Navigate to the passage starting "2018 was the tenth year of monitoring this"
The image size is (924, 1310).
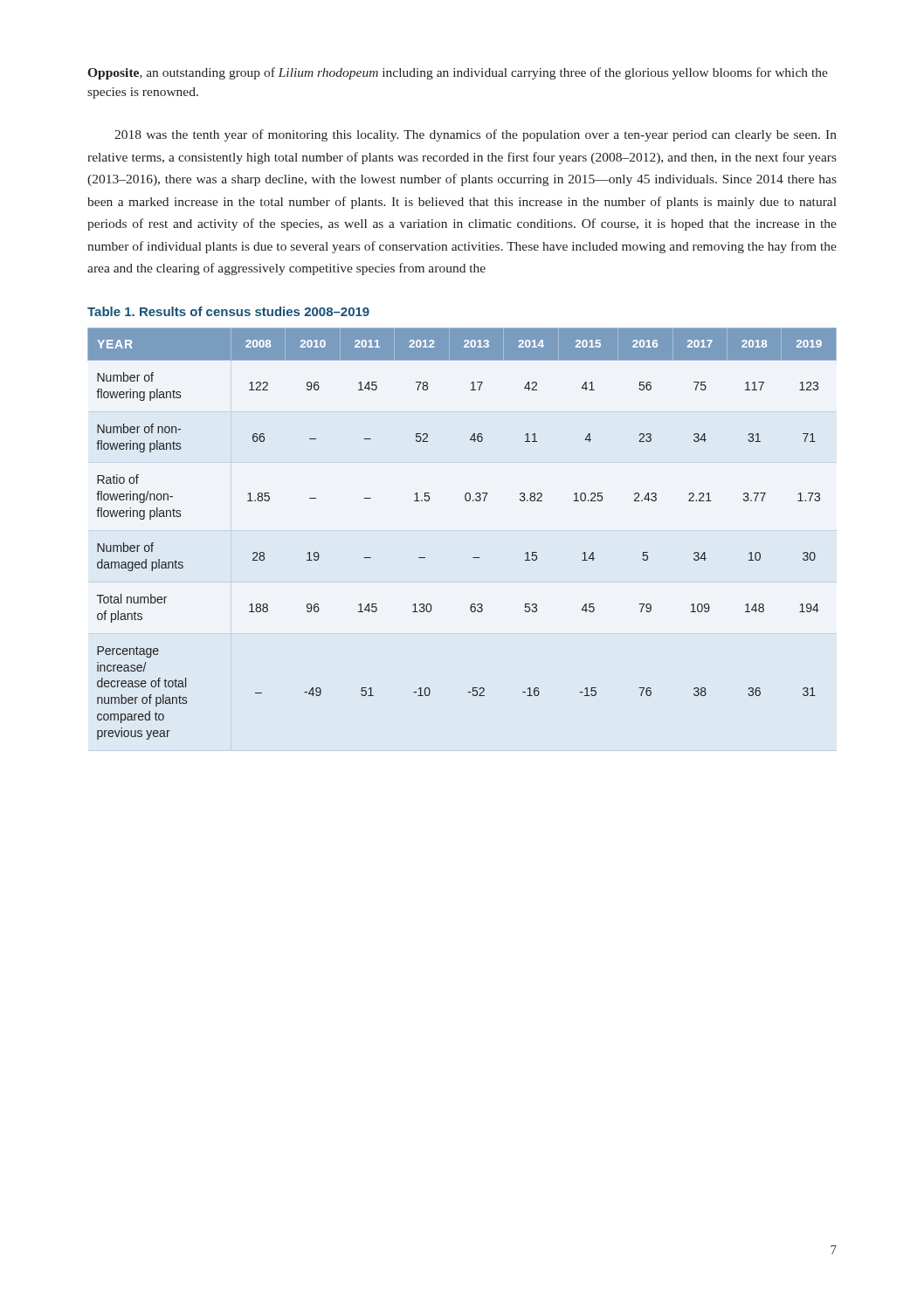pyautogui.click(x=462, y=201)
